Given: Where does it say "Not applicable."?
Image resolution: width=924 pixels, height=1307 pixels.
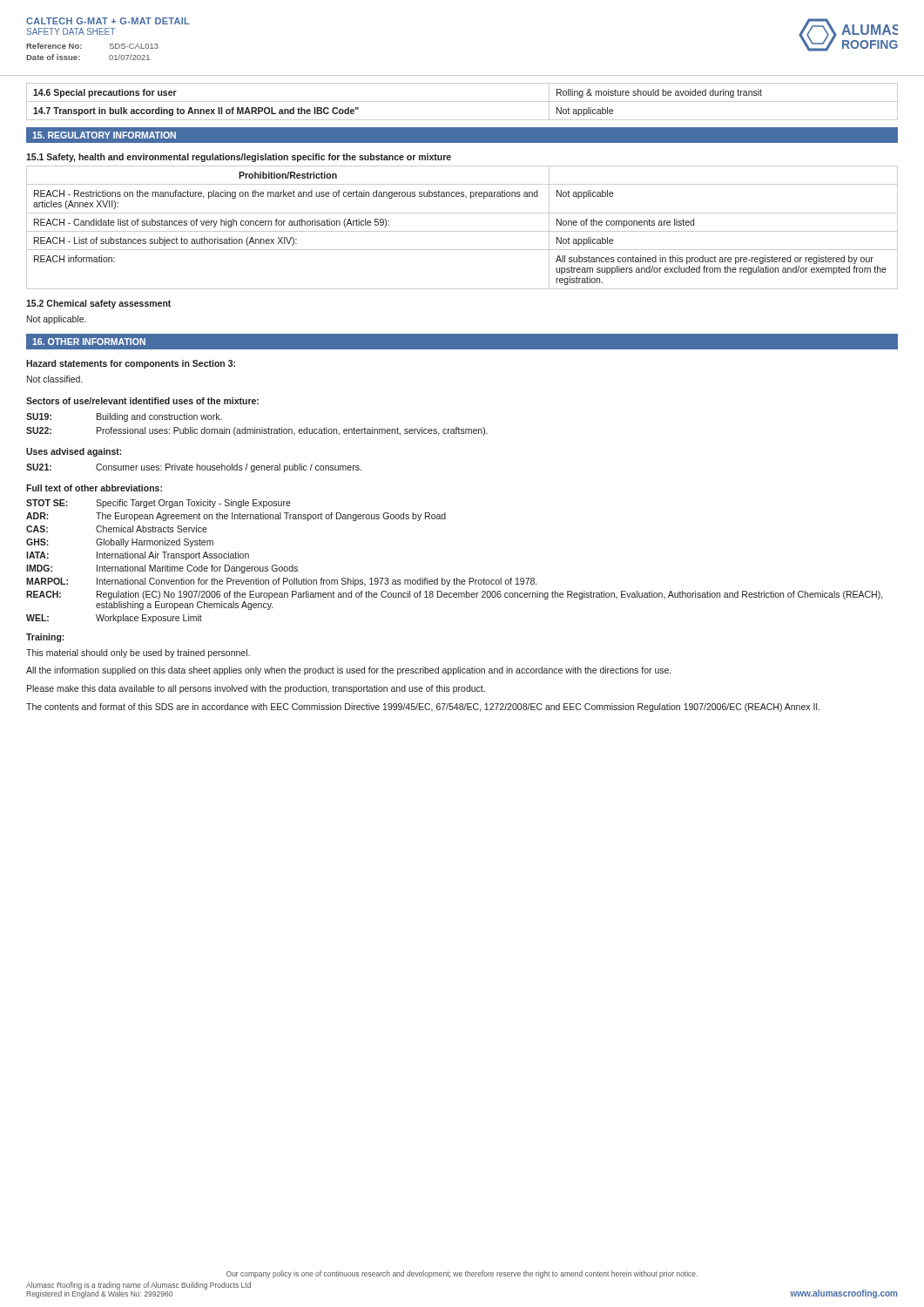Looking at the screenshot, I should (x=56, y=319).
